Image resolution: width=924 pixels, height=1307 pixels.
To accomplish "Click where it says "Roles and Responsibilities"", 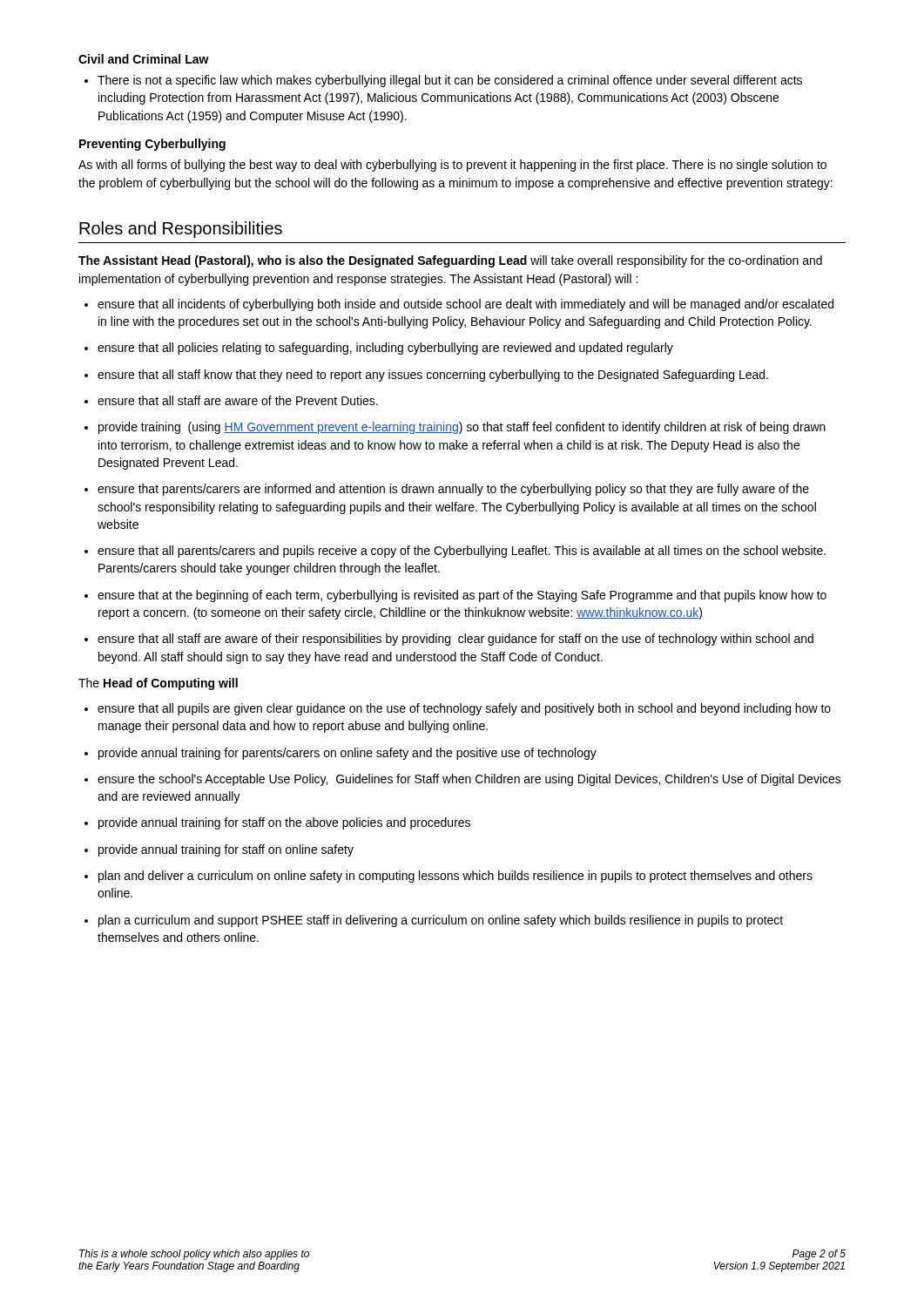I will point(181,228).
